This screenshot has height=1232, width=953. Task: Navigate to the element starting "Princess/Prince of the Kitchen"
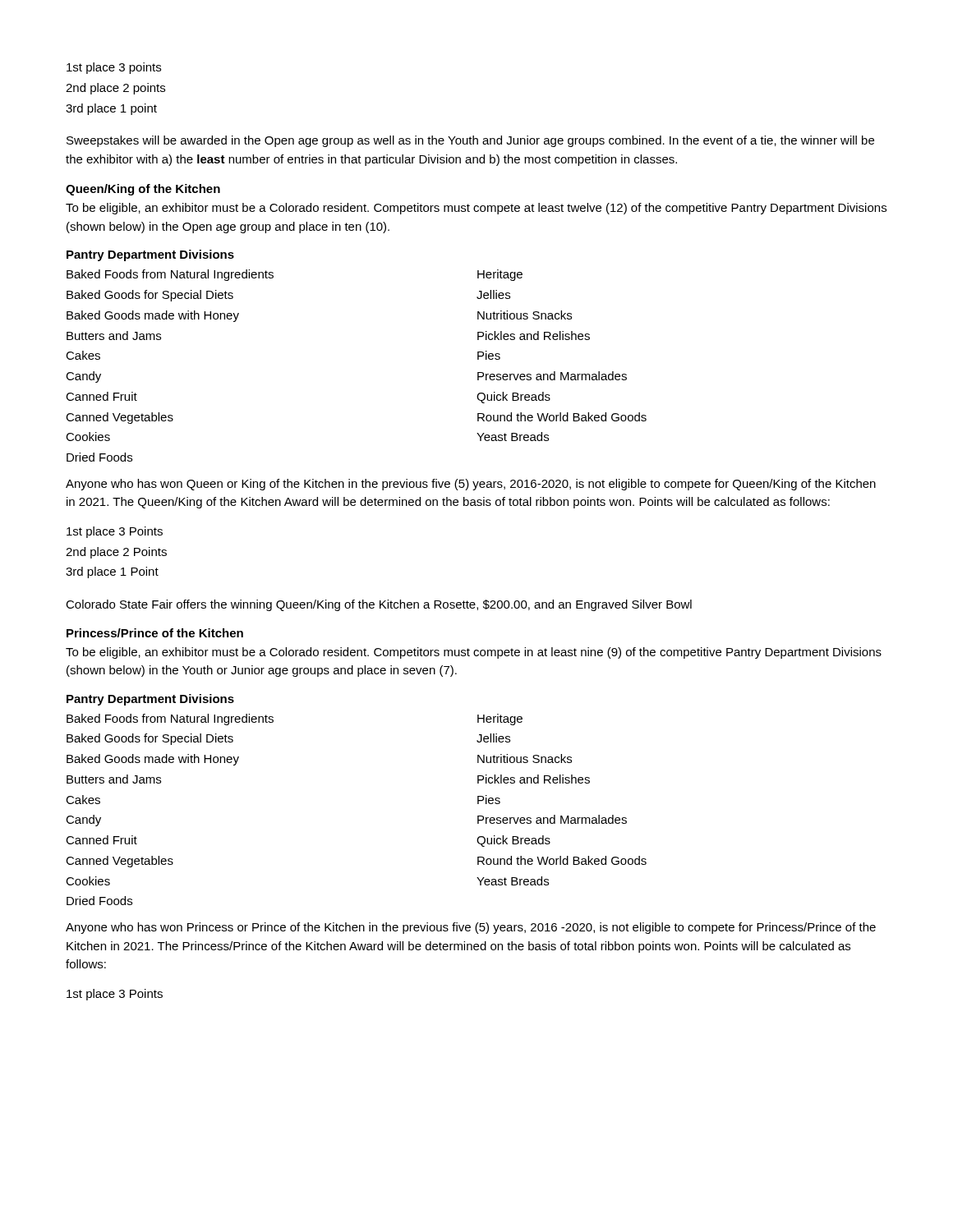coord(155,632)
